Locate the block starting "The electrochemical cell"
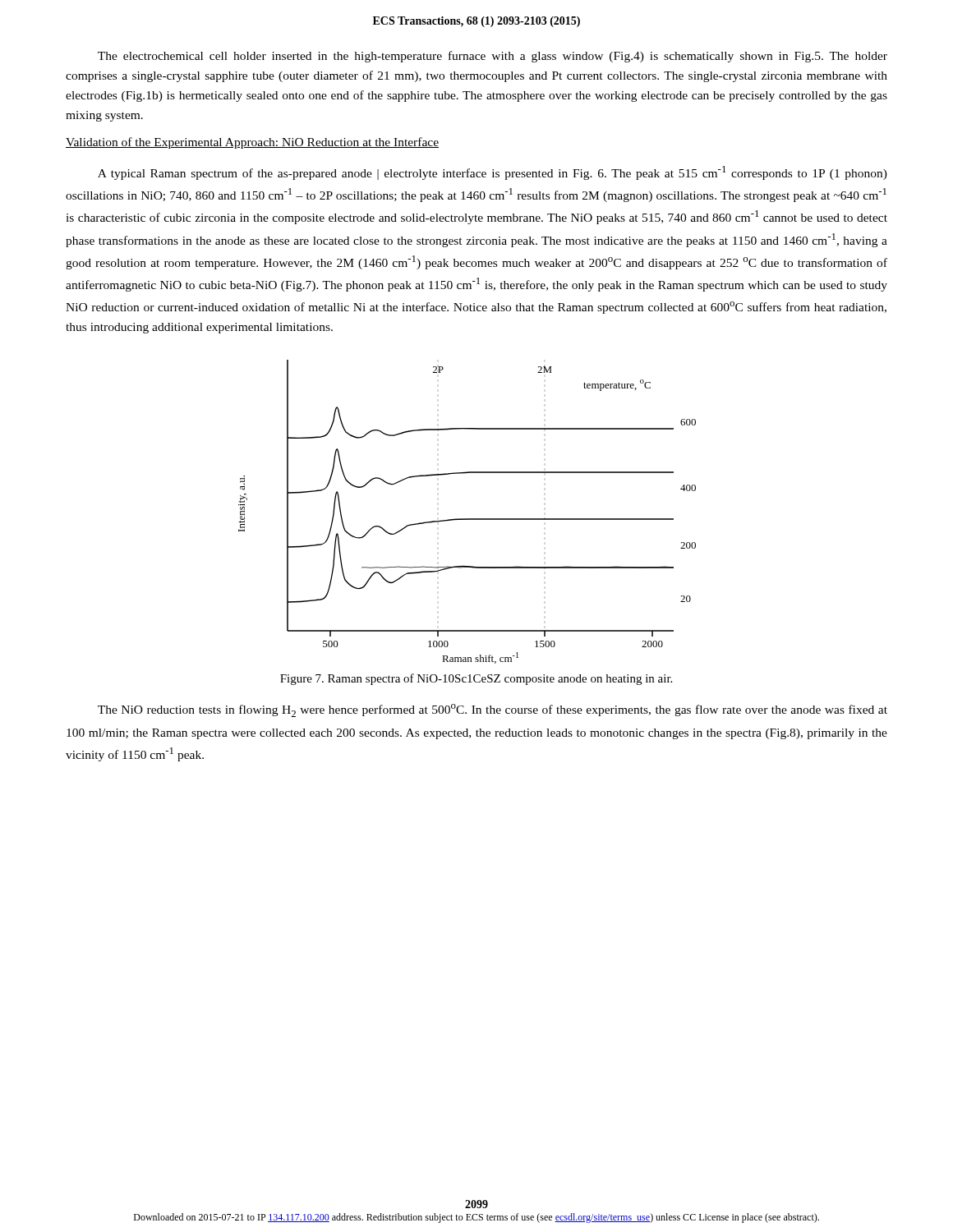 point(476,85)
